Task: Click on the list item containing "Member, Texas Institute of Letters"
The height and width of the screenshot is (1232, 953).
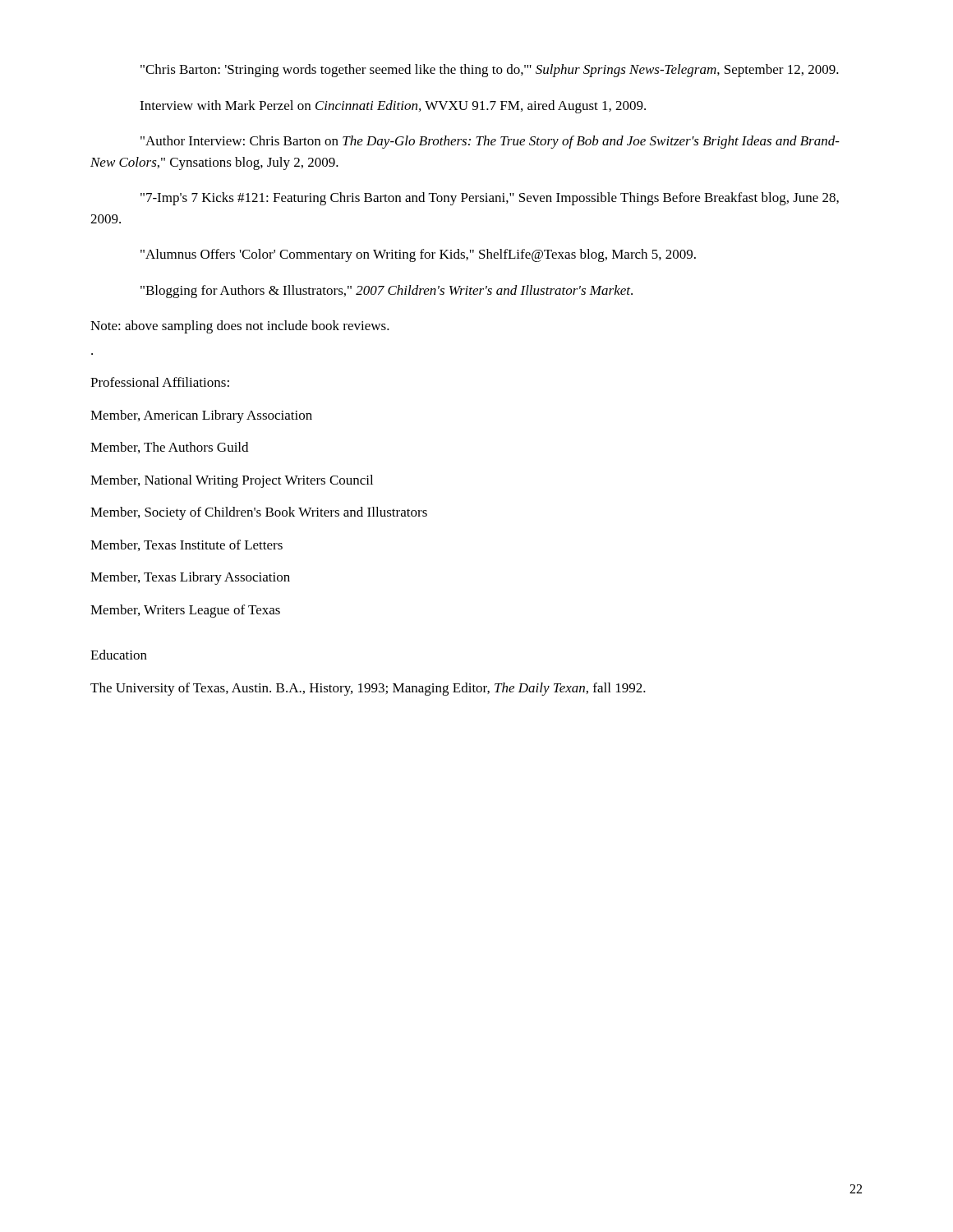Action: [187, 545]
